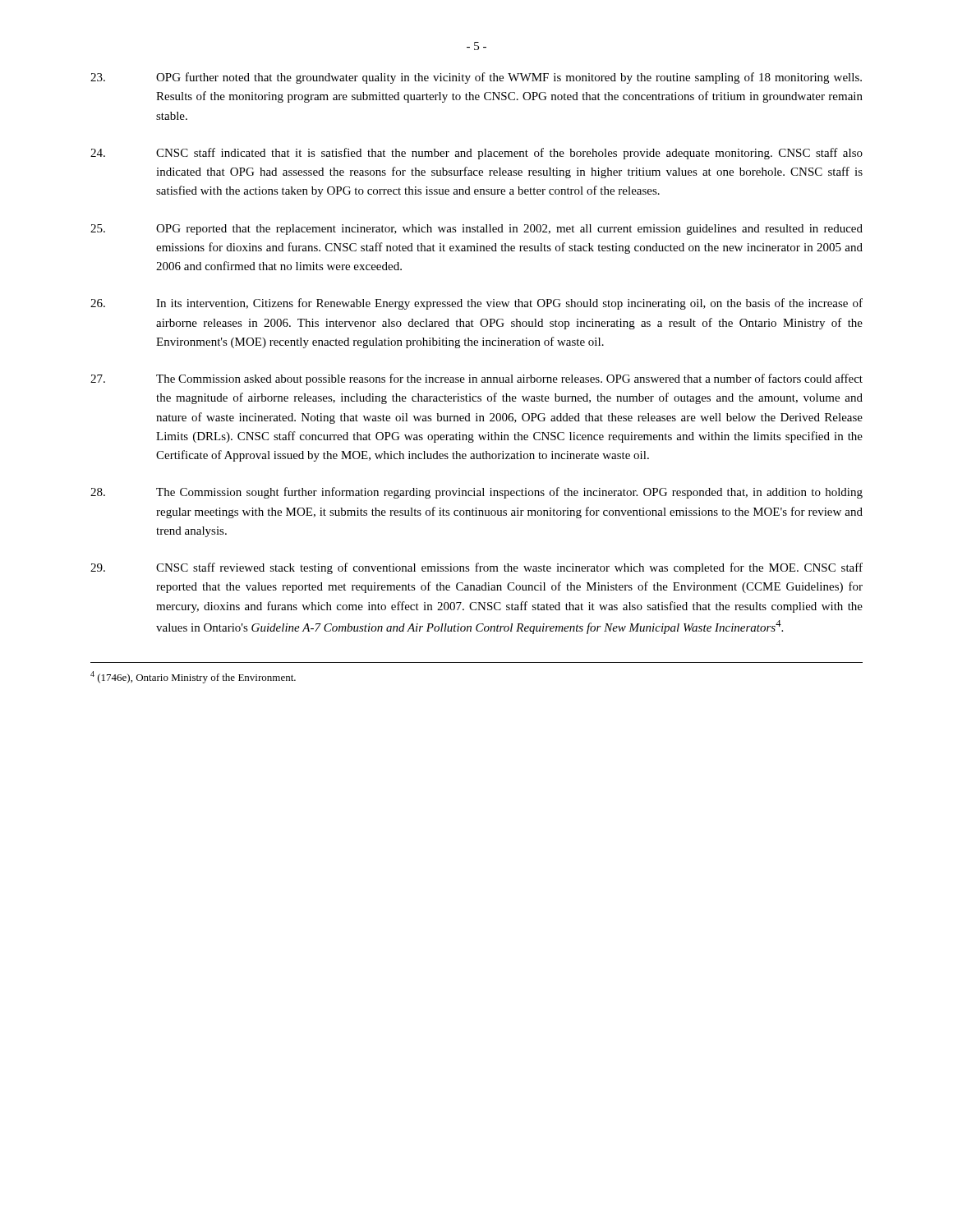Click where it says "4 (1746e), Ontario Ministry of the Environment."
Viewport: 953px width, 1232px height.
[193, 676]
